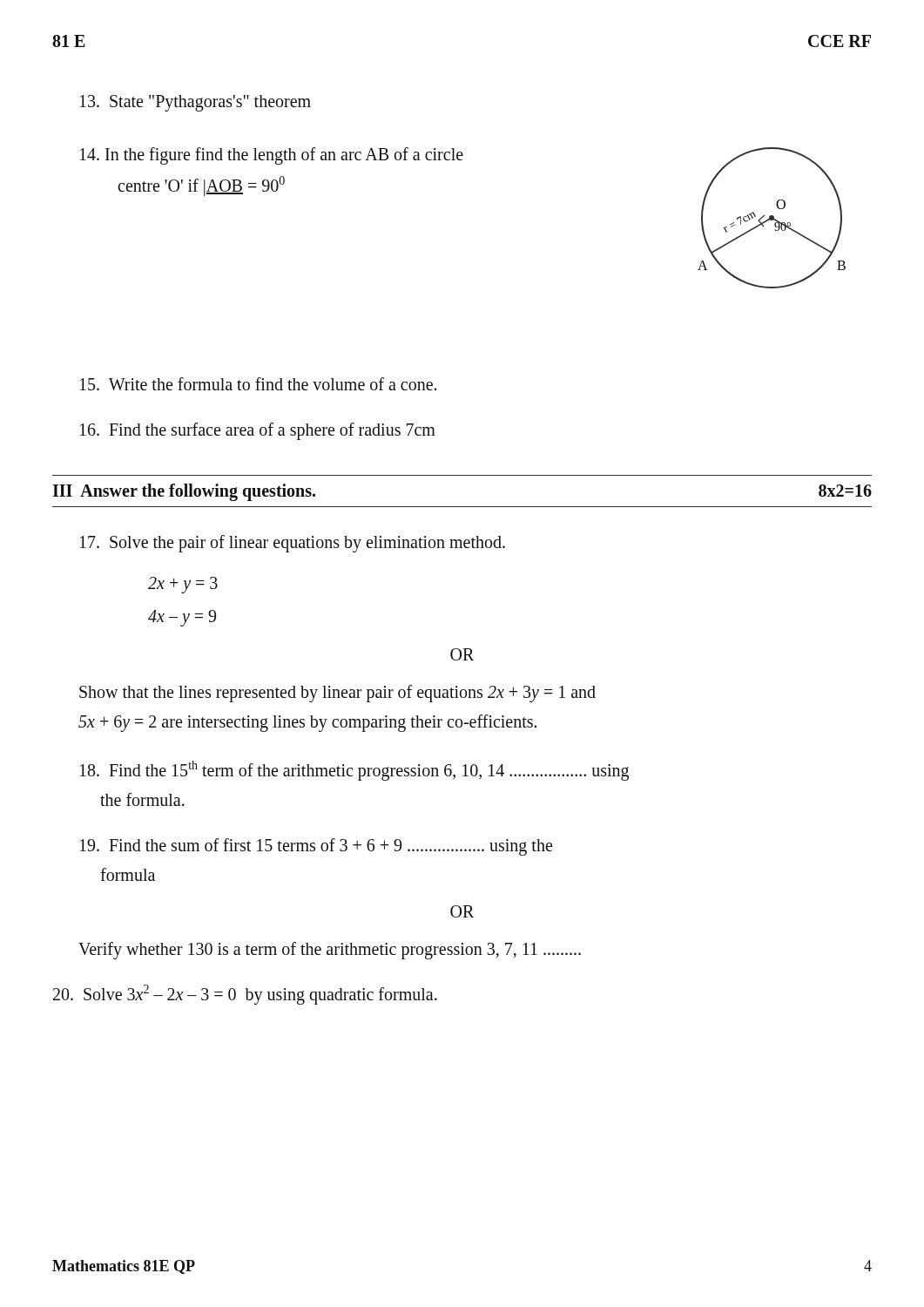The image size is (924, 1307).
Task: Locate the list item with the text "15. Write the formula to find the volume"
Action: [x=258, y=384]
